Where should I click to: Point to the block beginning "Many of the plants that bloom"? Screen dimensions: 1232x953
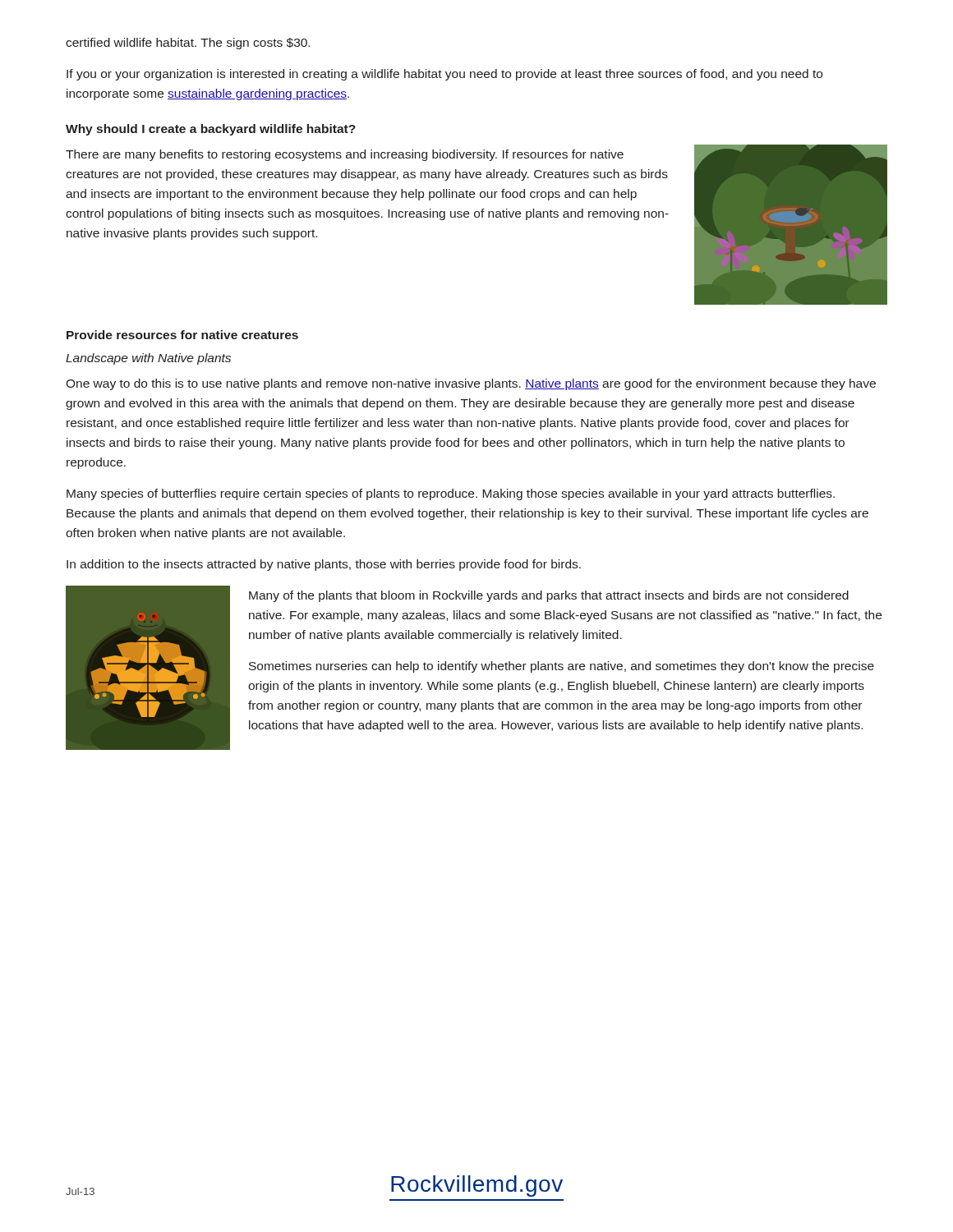click(x=565, y=615)
